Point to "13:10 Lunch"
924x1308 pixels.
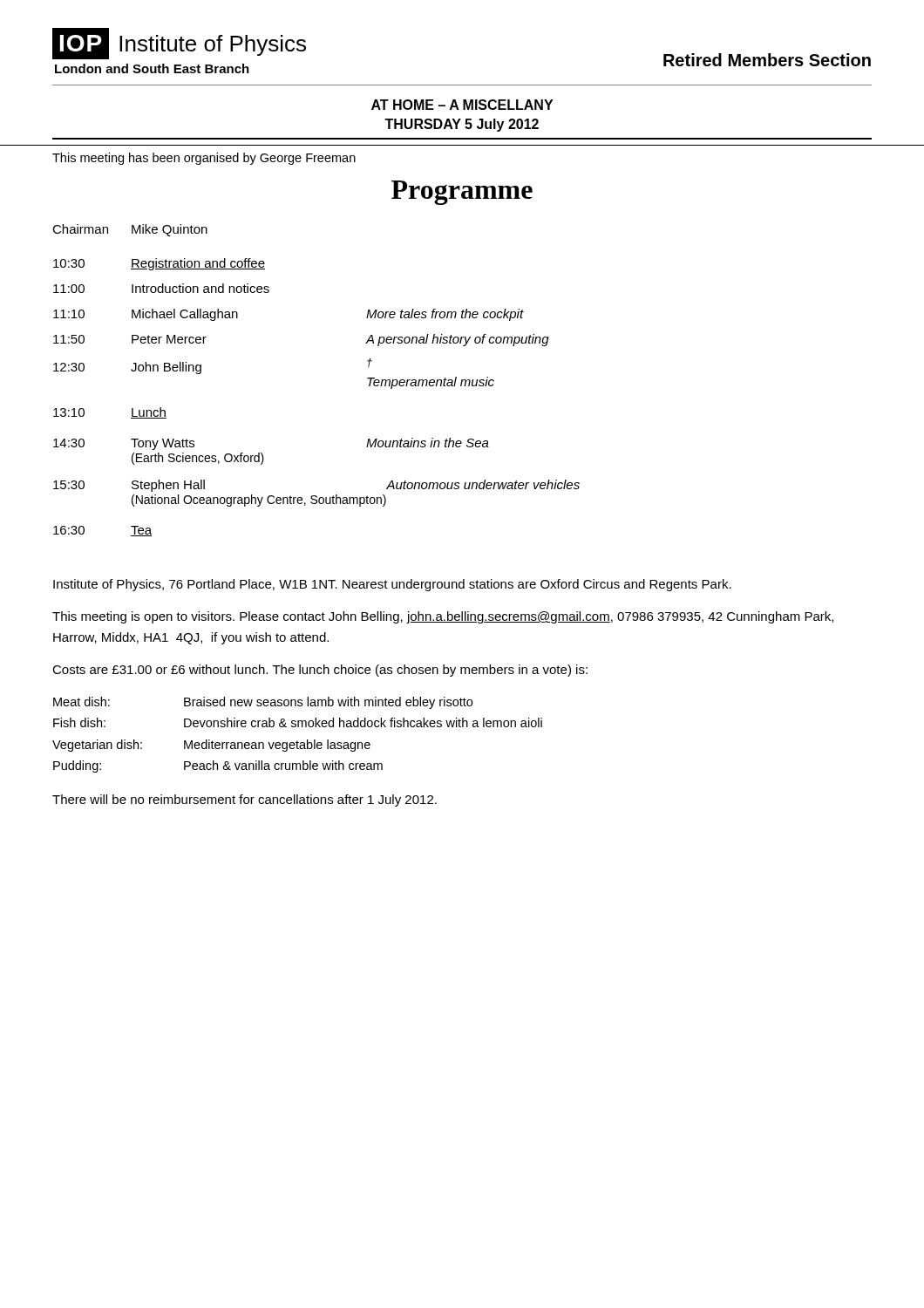pos(68,411)
